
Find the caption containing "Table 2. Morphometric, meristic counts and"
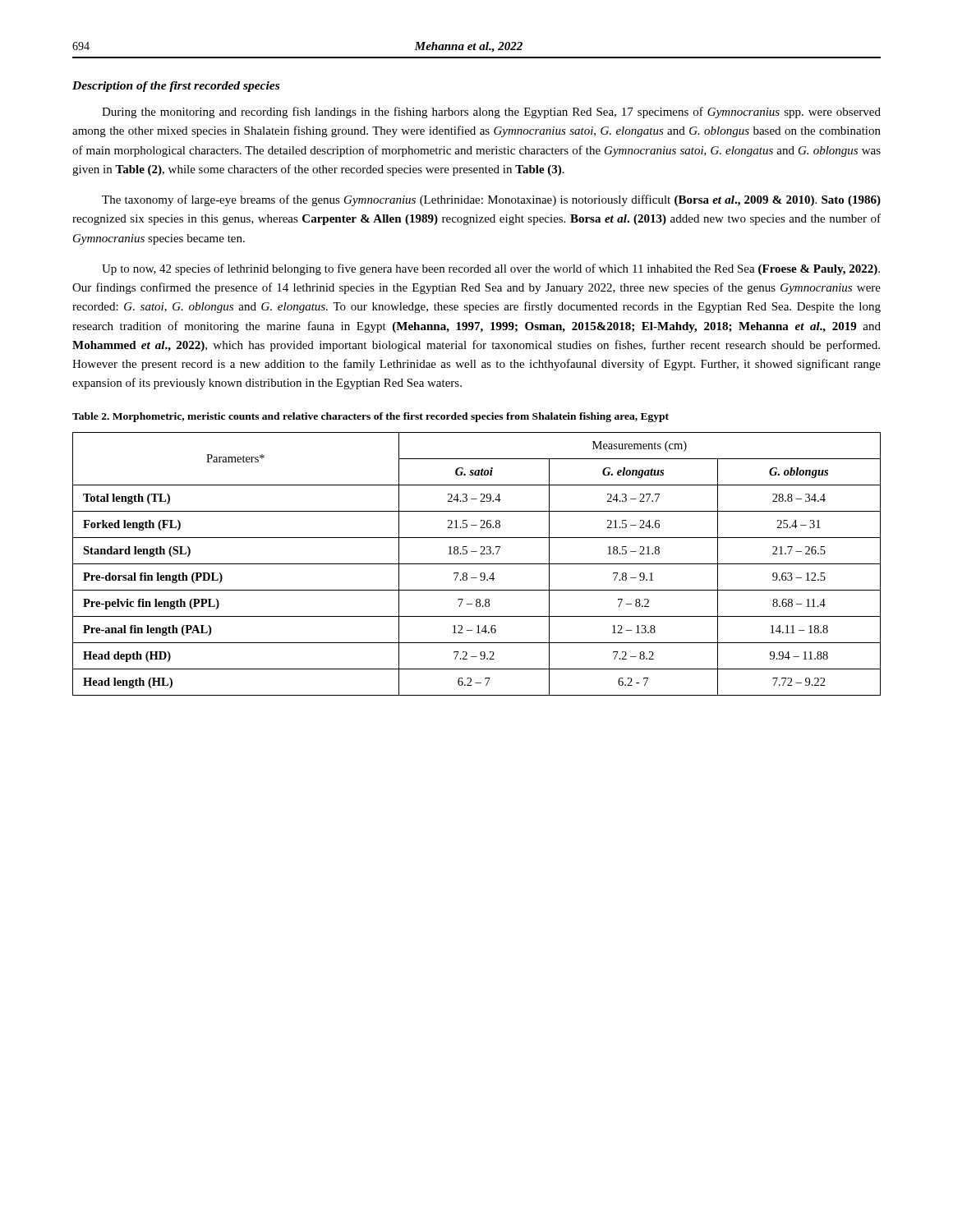(x=370, y=416)
